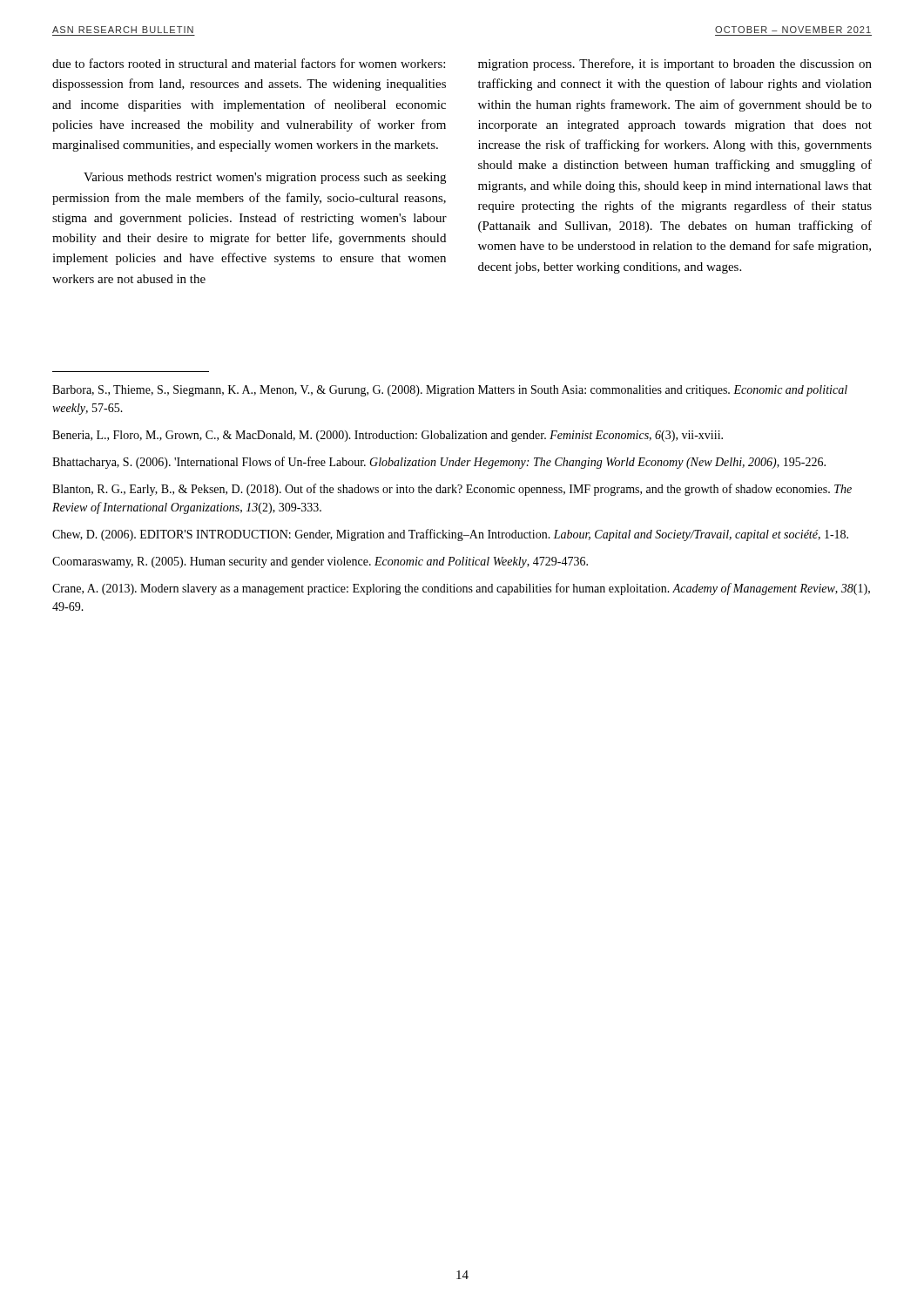Navigate to the element starting "Blanton, R. G., Early,"
This screenshot has width=924, height=1307.
click(x=452, y=498)
